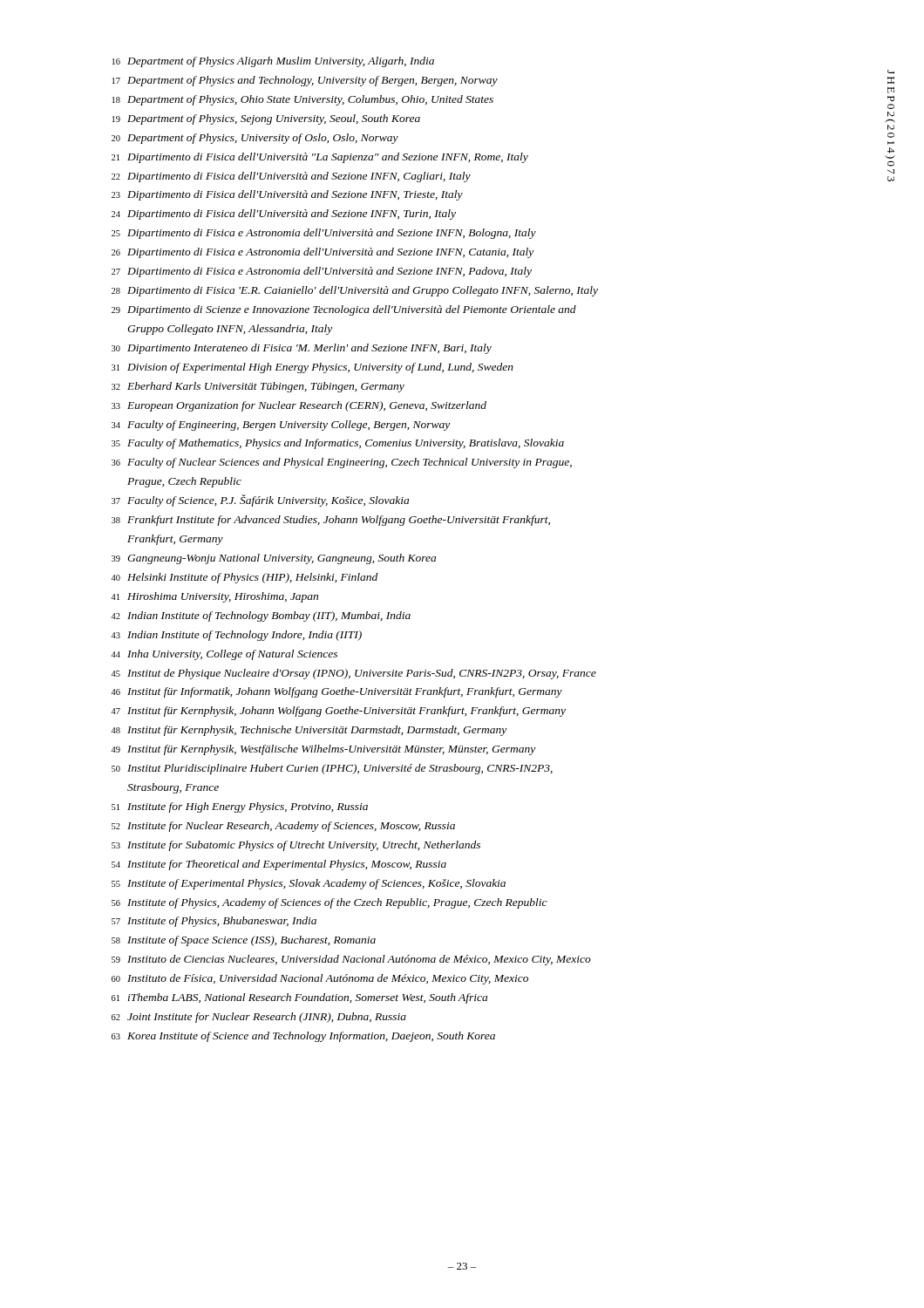Locate the list item containing "29Dipartimento di Scienze e Innovazione Tecnologica dell'Università del"

pyautogui.click(x=445, y=310)
